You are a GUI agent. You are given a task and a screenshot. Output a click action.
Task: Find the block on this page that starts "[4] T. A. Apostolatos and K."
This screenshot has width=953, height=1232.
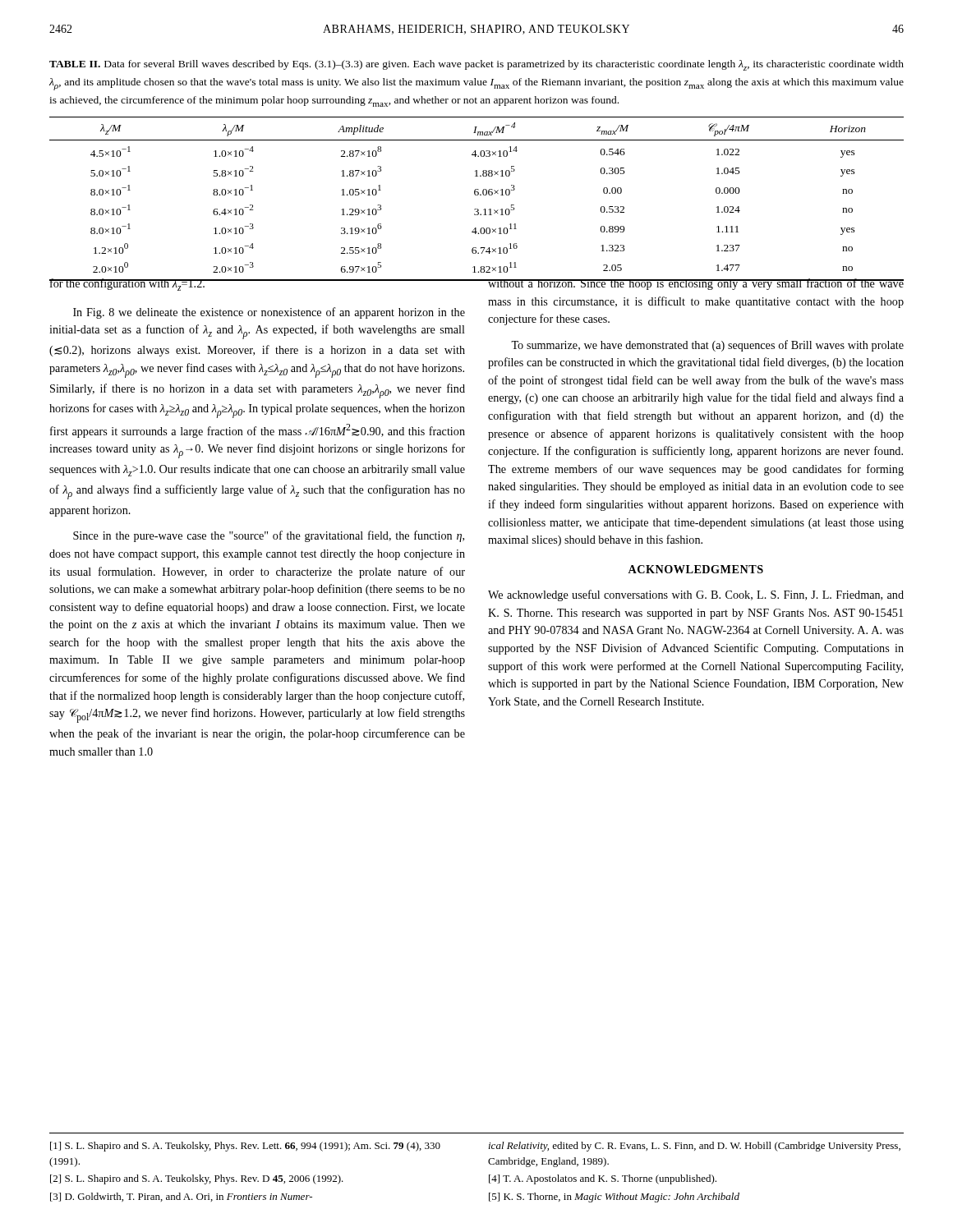point(603,1178)
